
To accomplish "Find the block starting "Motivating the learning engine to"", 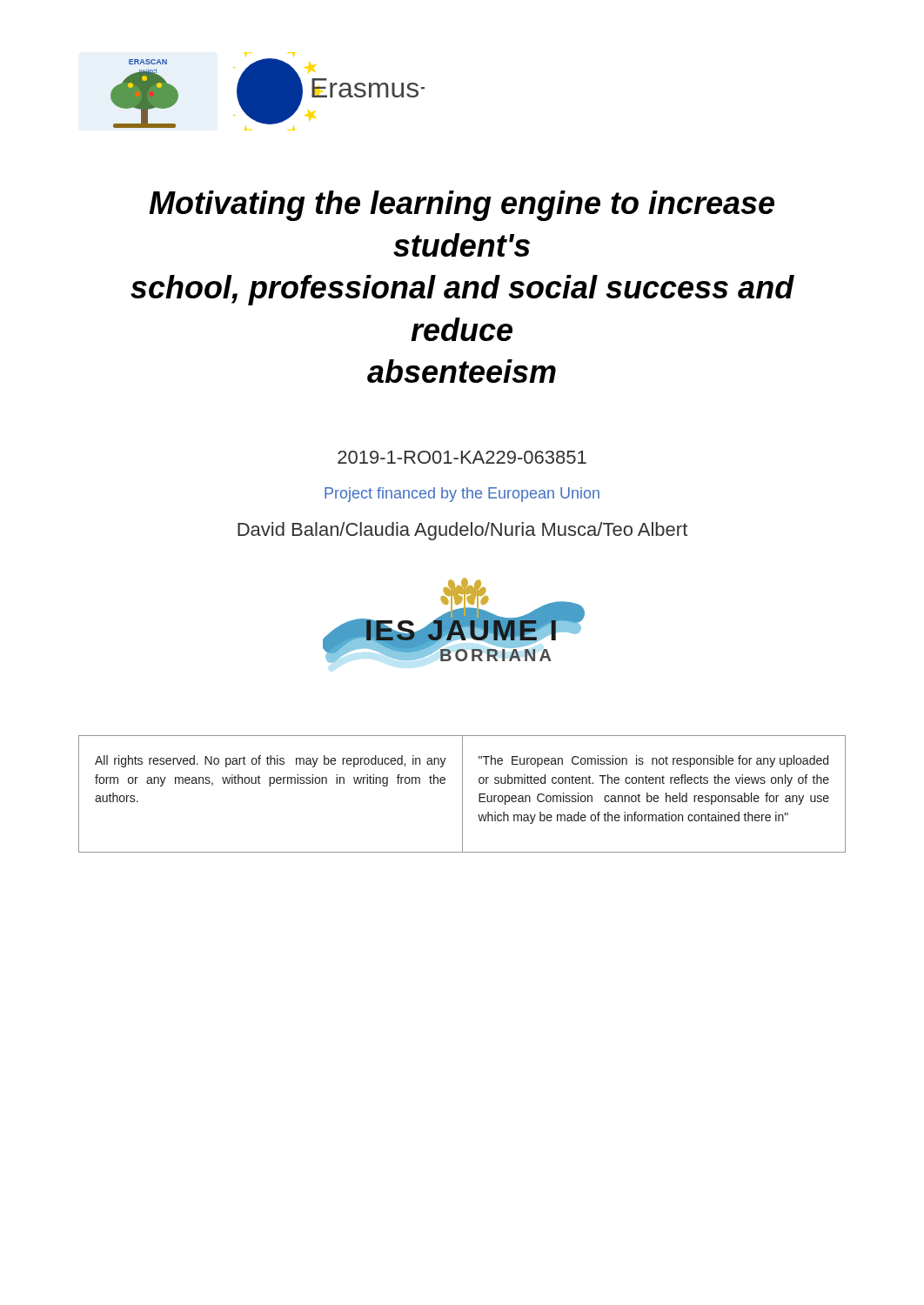I will click(x=462, y=288).
